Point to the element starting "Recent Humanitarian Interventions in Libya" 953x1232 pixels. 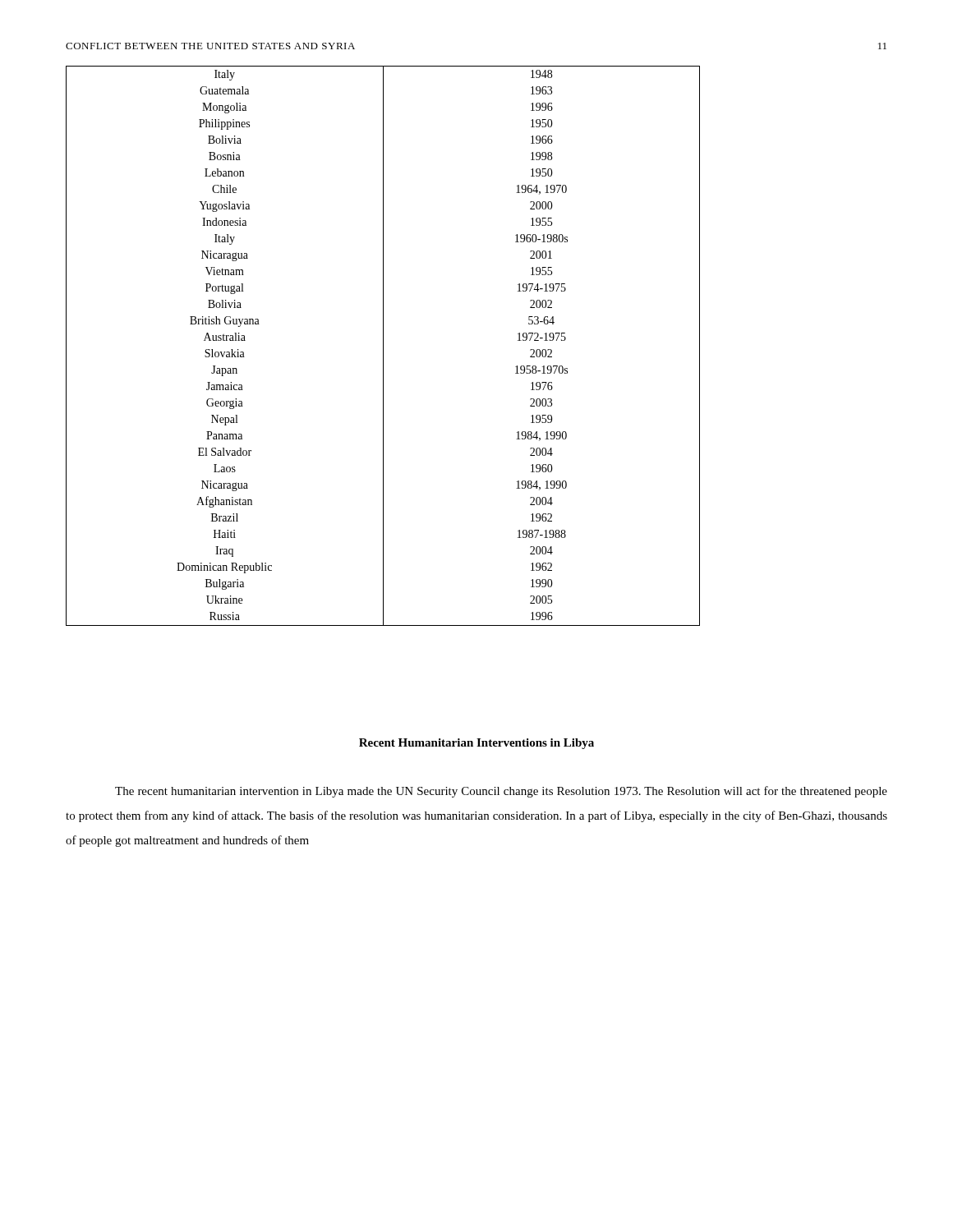476,742
